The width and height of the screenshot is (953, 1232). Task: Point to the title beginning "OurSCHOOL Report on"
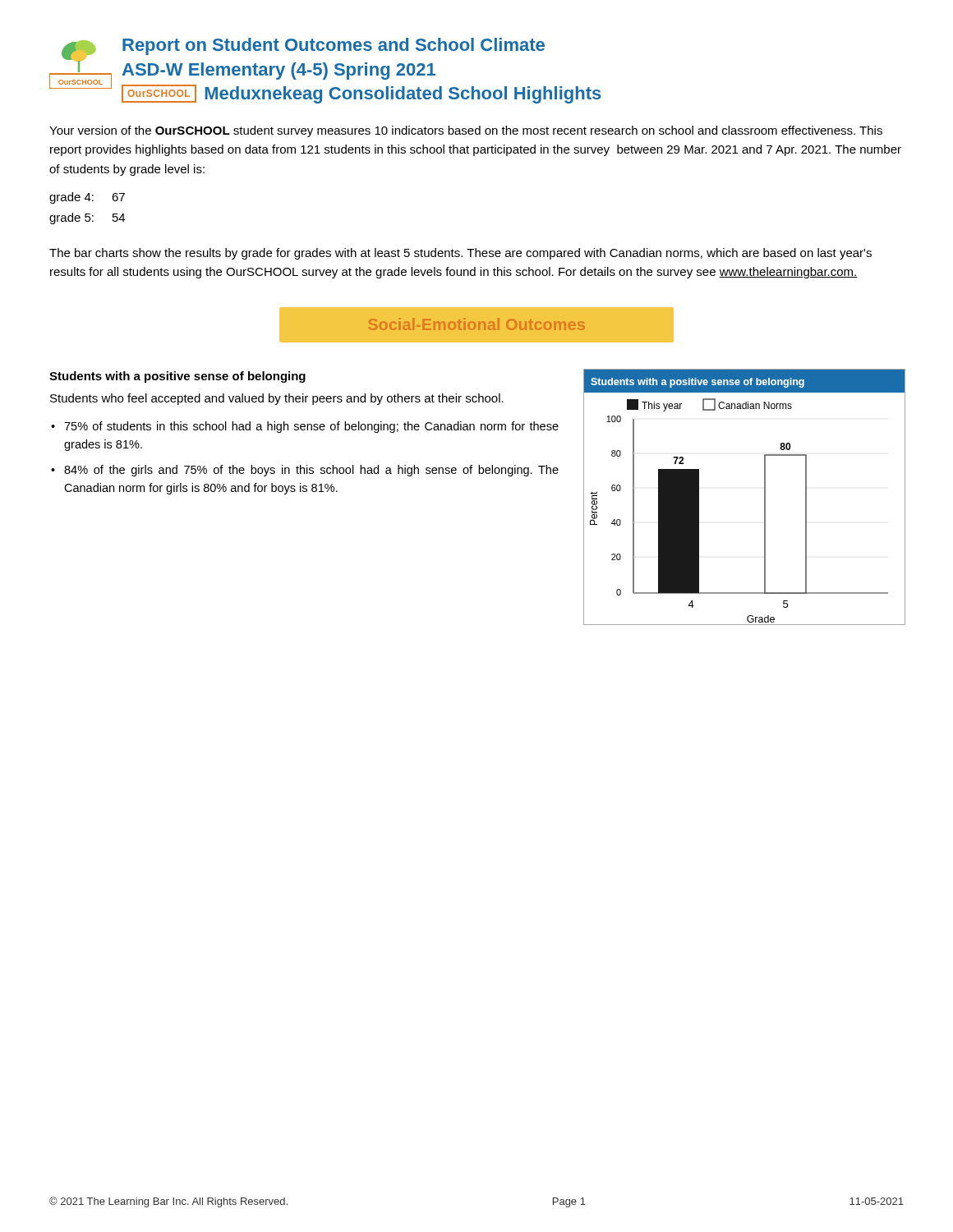pos(325,69)
